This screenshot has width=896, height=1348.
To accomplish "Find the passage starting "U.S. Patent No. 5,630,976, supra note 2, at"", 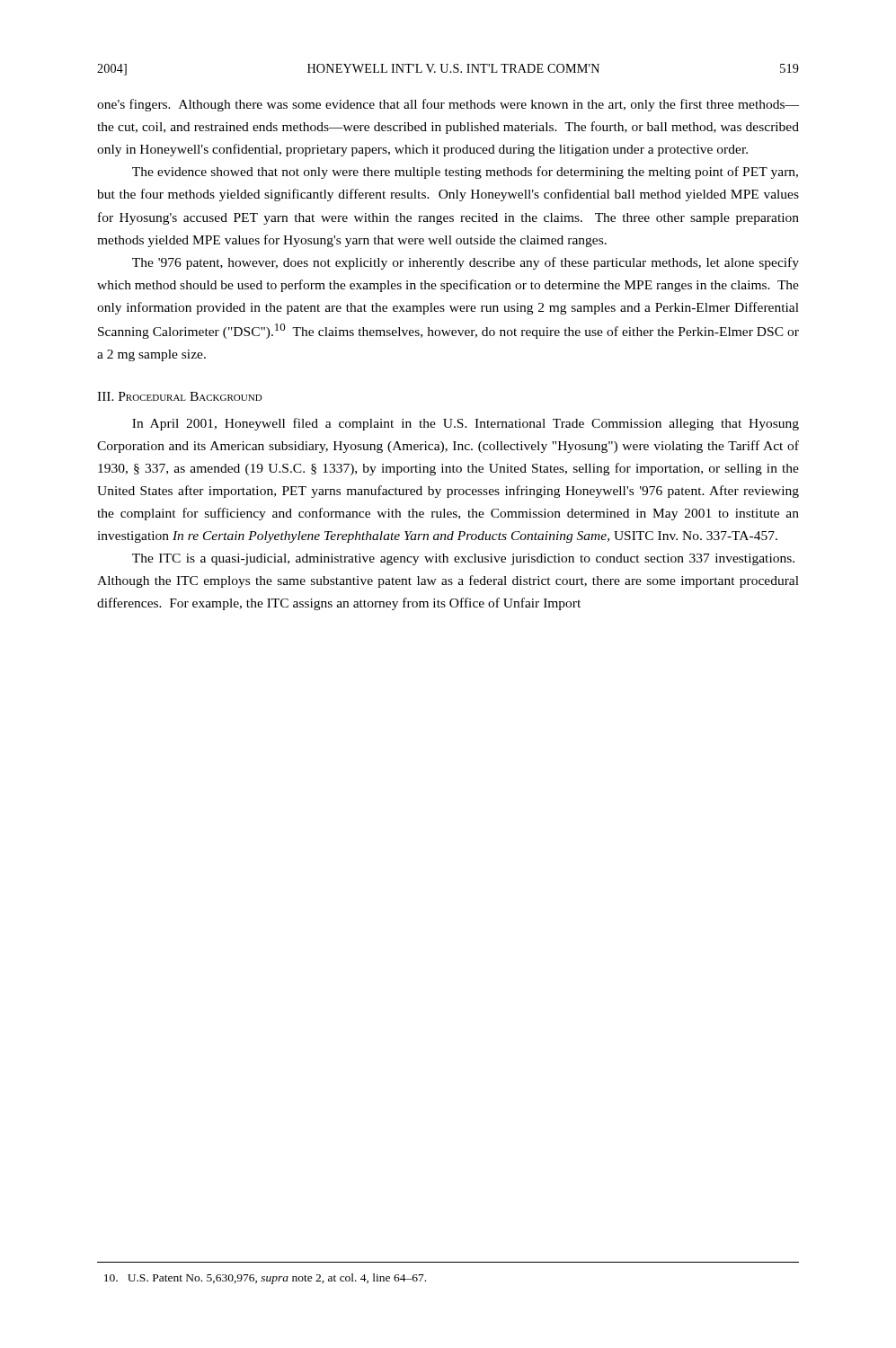I will click(x=265, y=1279).
